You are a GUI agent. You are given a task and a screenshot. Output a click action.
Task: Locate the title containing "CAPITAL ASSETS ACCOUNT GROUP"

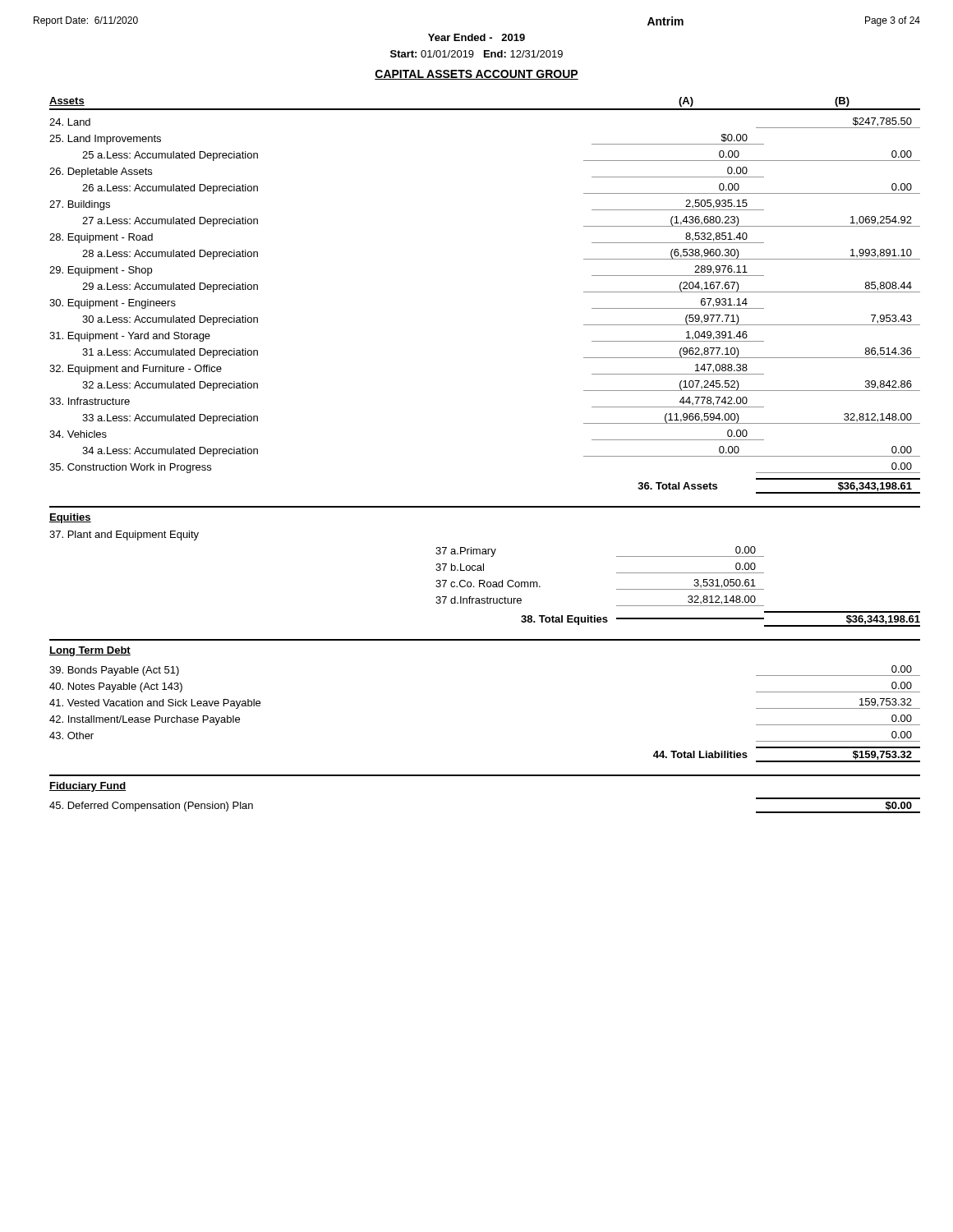pos(476,74)
